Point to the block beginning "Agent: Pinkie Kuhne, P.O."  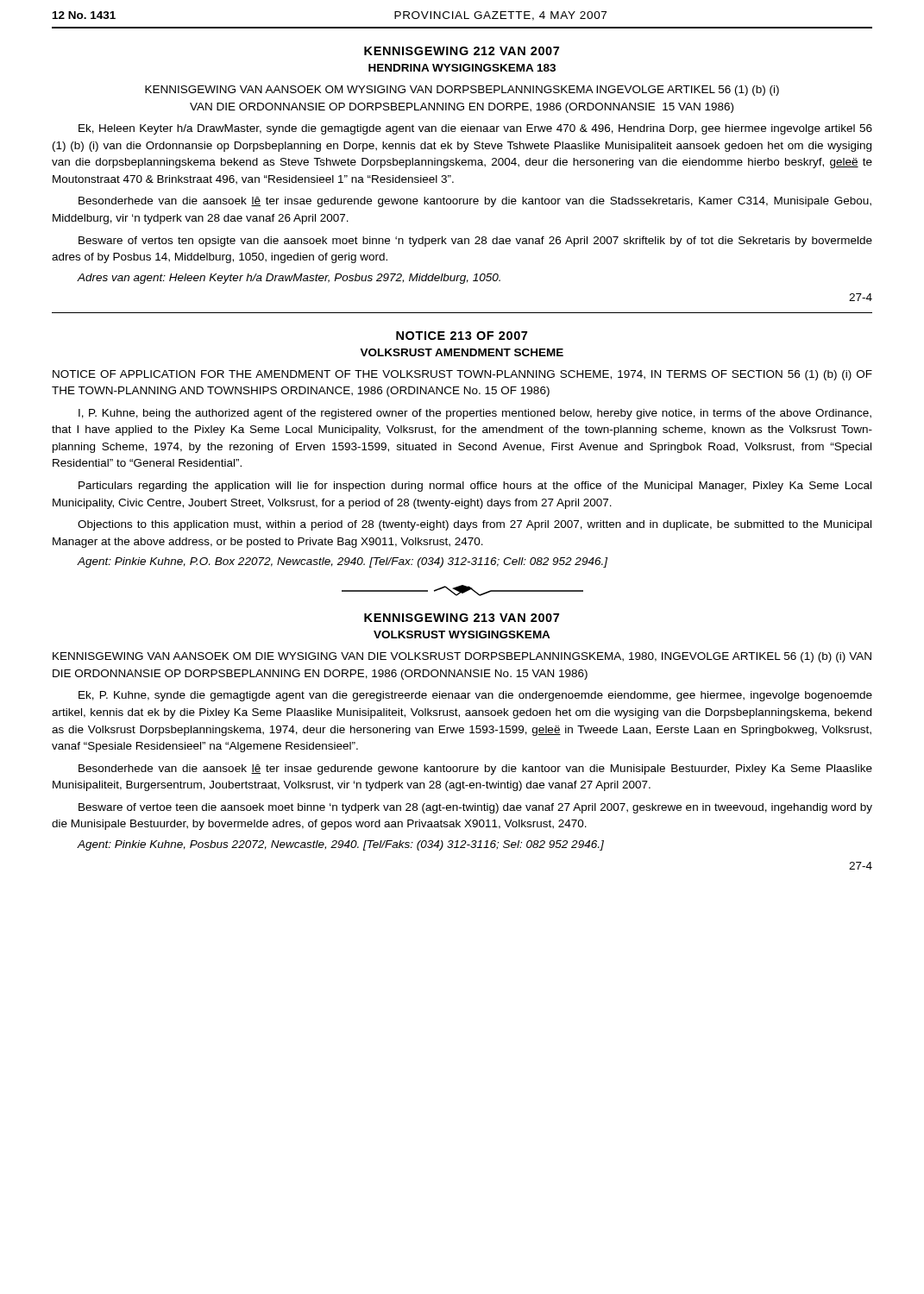342,561
